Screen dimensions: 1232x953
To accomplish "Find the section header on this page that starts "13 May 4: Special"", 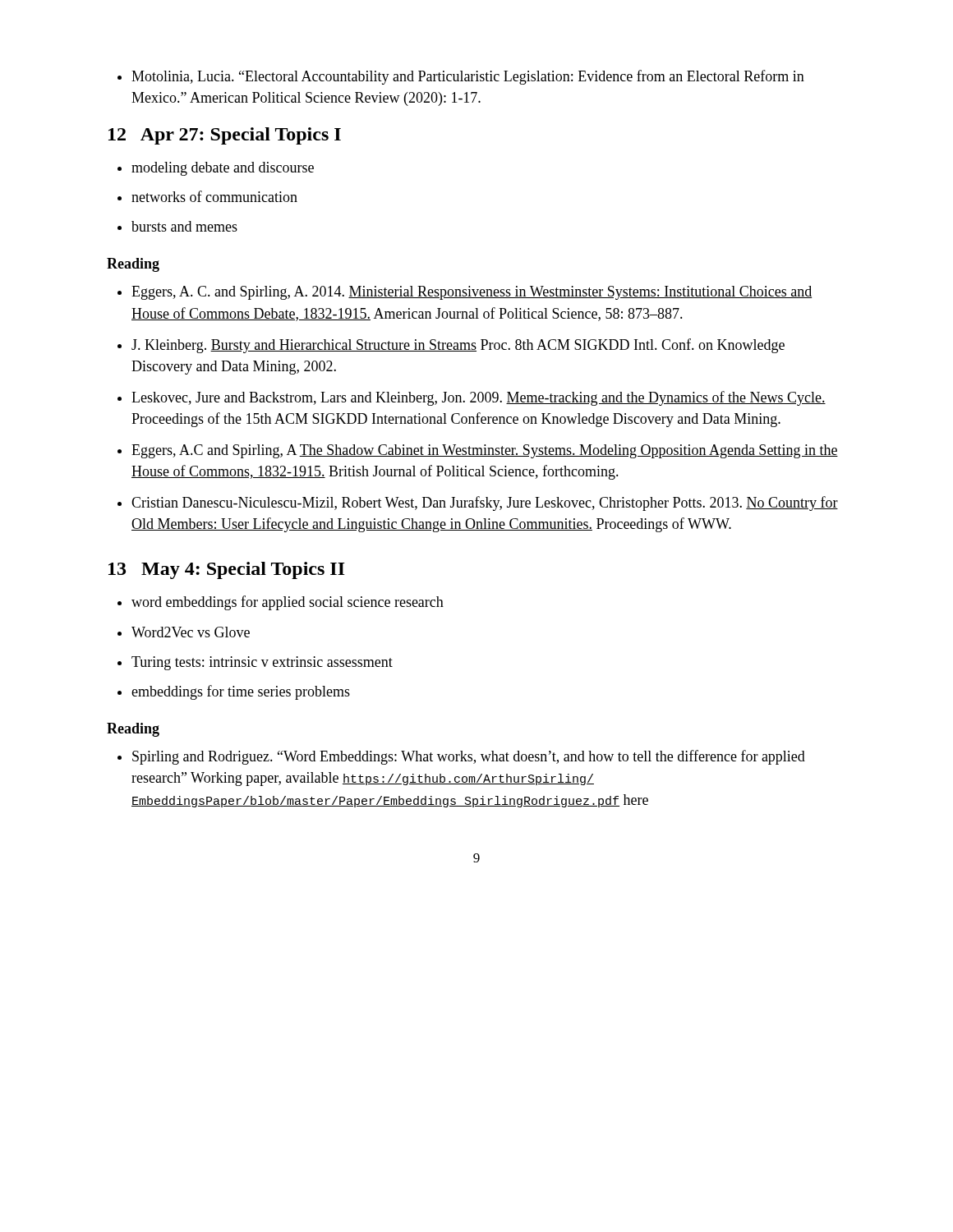I will [x=226, y=569].
